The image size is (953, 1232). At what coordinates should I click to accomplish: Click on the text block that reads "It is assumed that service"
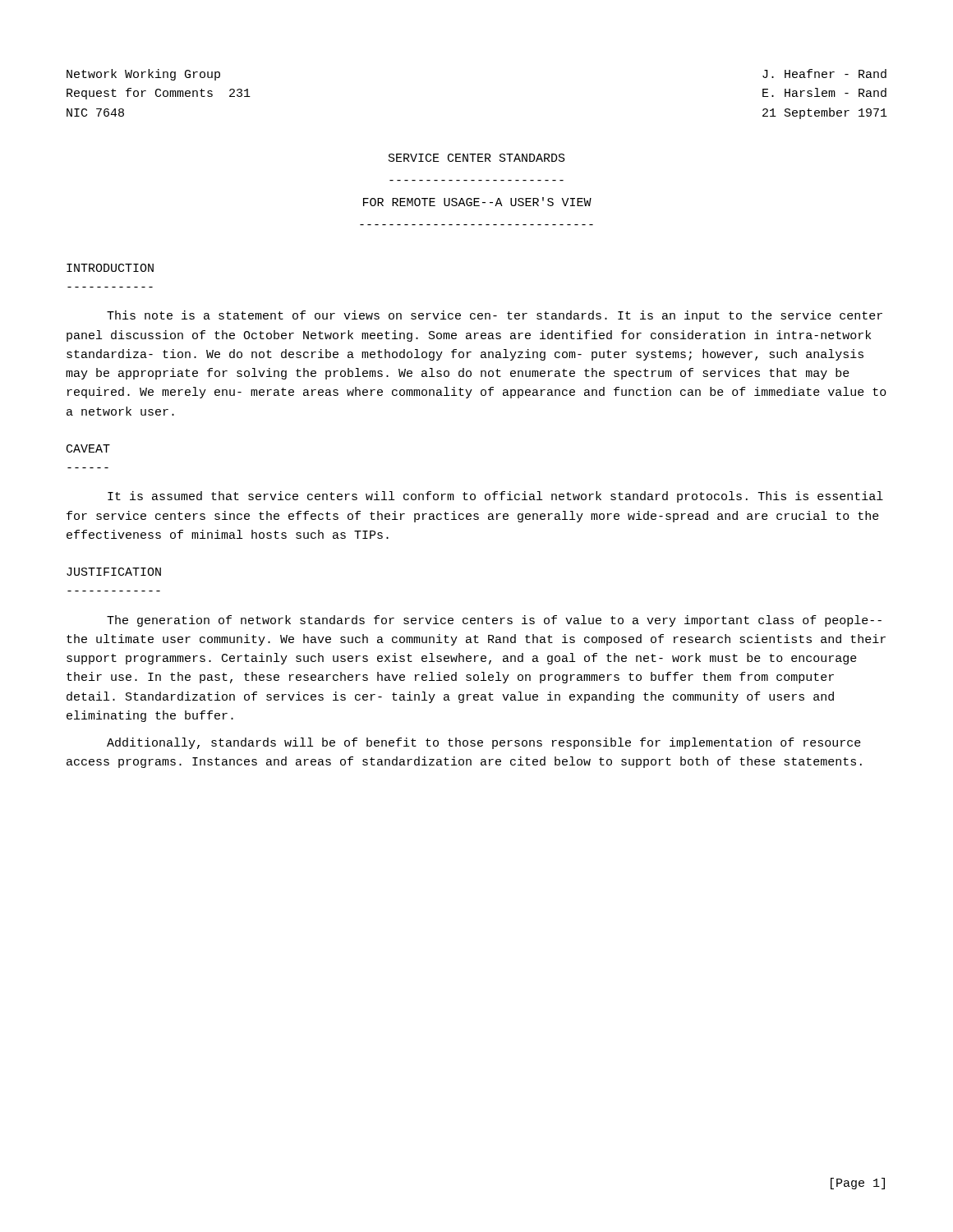475,517
